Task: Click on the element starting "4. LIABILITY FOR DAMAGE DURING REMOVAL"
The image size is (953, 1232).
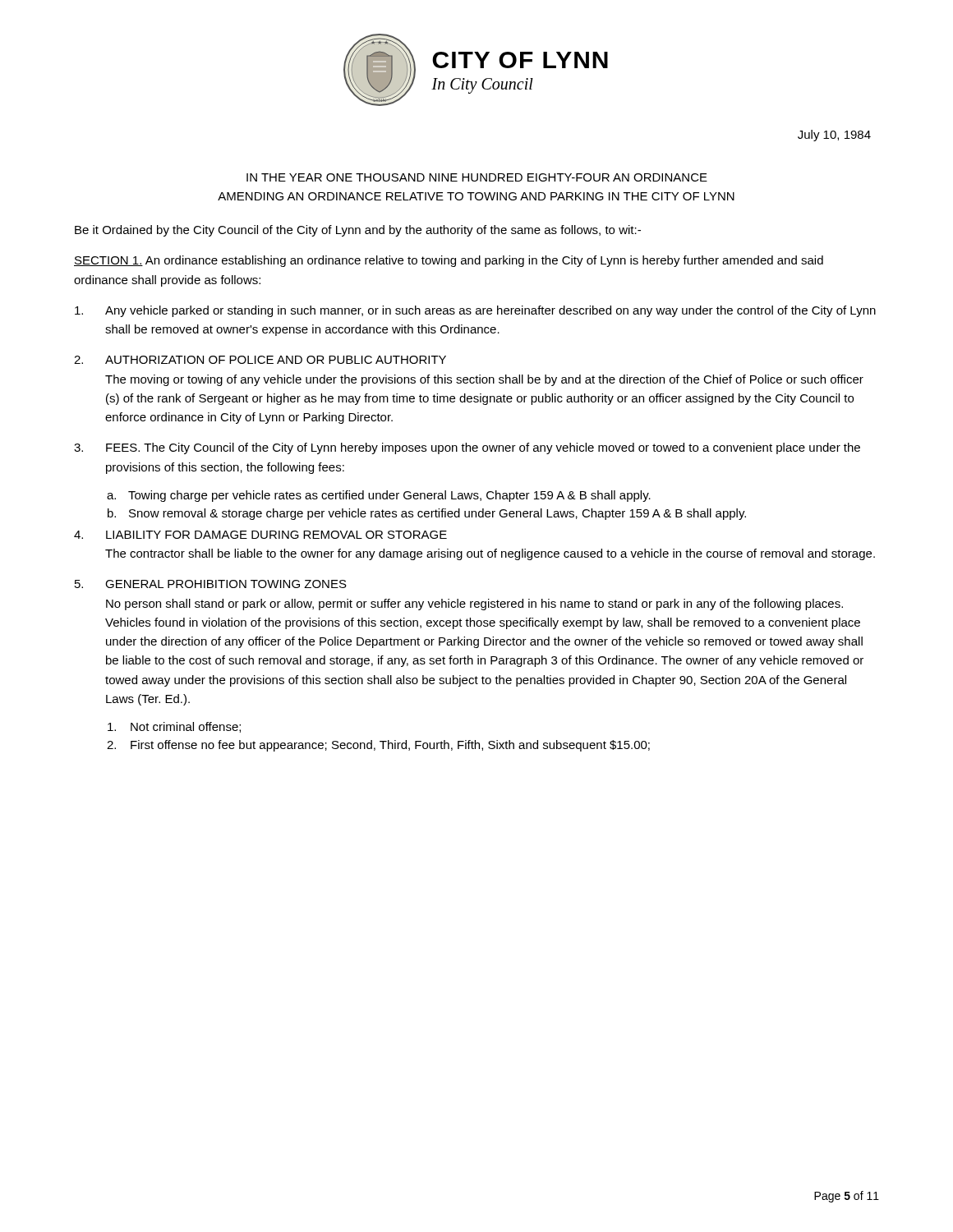Action: 476,544
